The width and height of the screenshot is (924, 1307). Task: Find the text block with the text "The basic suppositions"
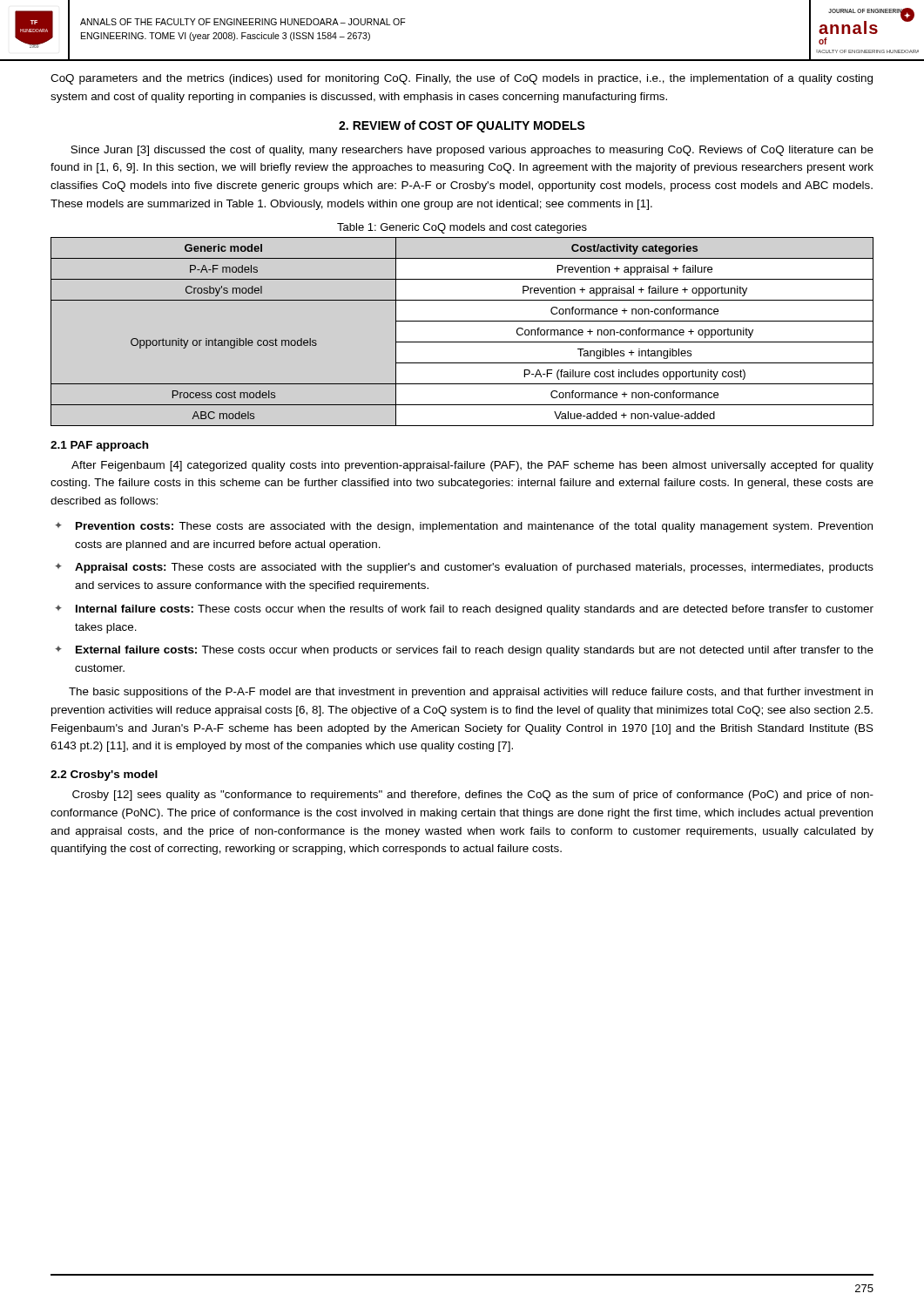[x=462, y=719]
